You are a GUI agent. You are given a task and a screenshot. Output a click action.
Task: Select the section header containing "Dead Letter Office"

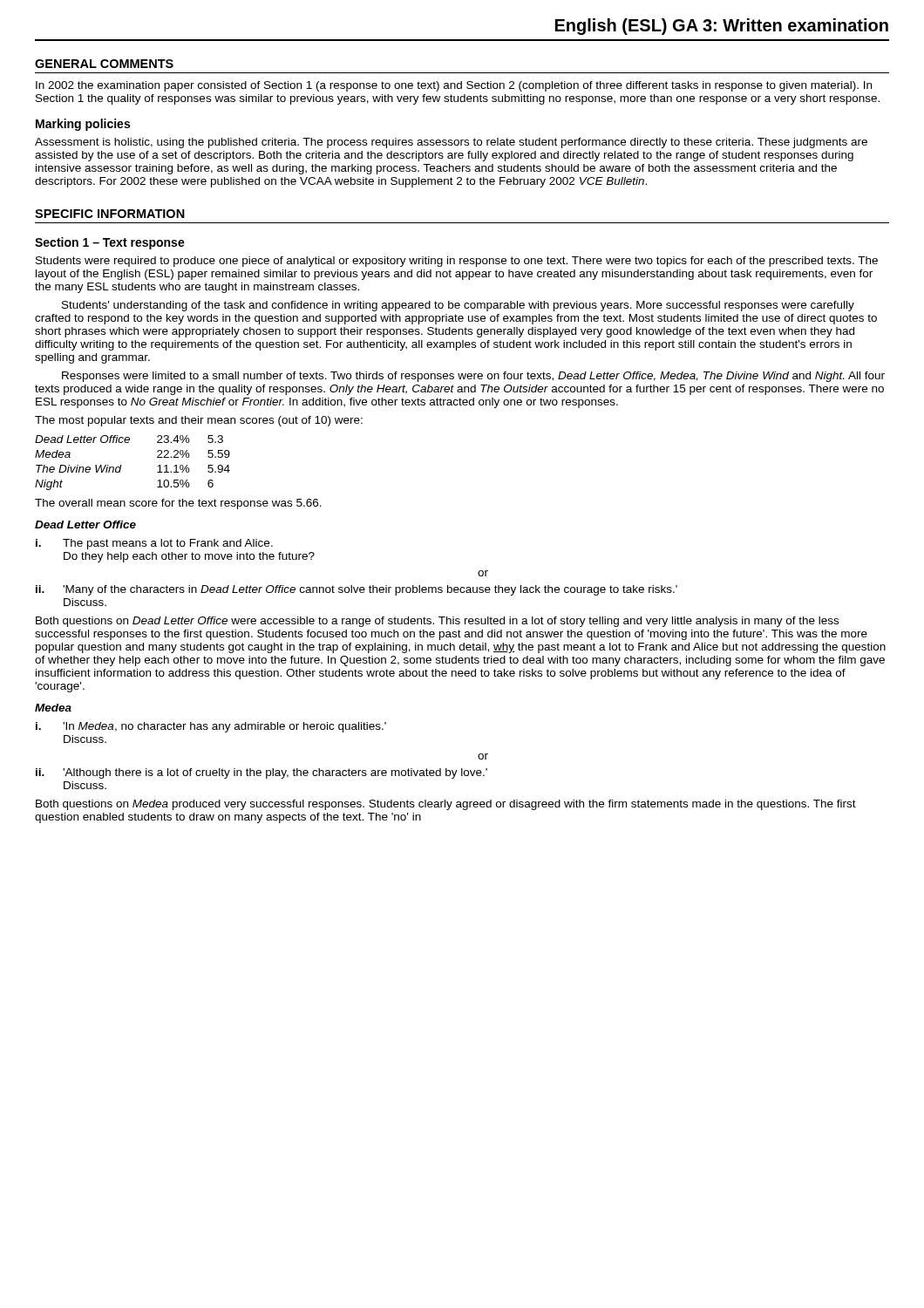(85, 525)
